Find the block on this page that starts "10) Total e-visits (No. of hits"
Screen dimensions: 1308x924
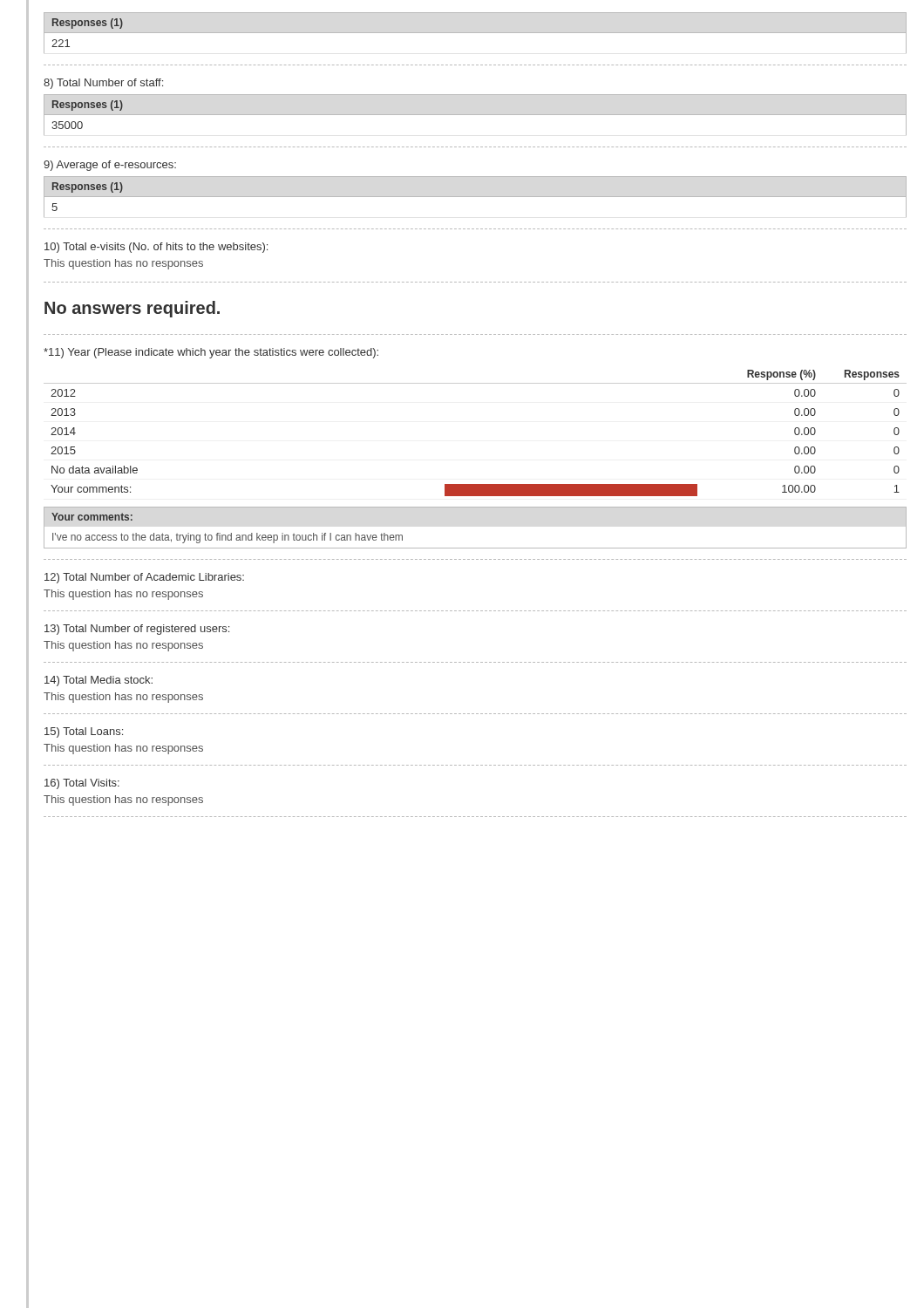156,246
